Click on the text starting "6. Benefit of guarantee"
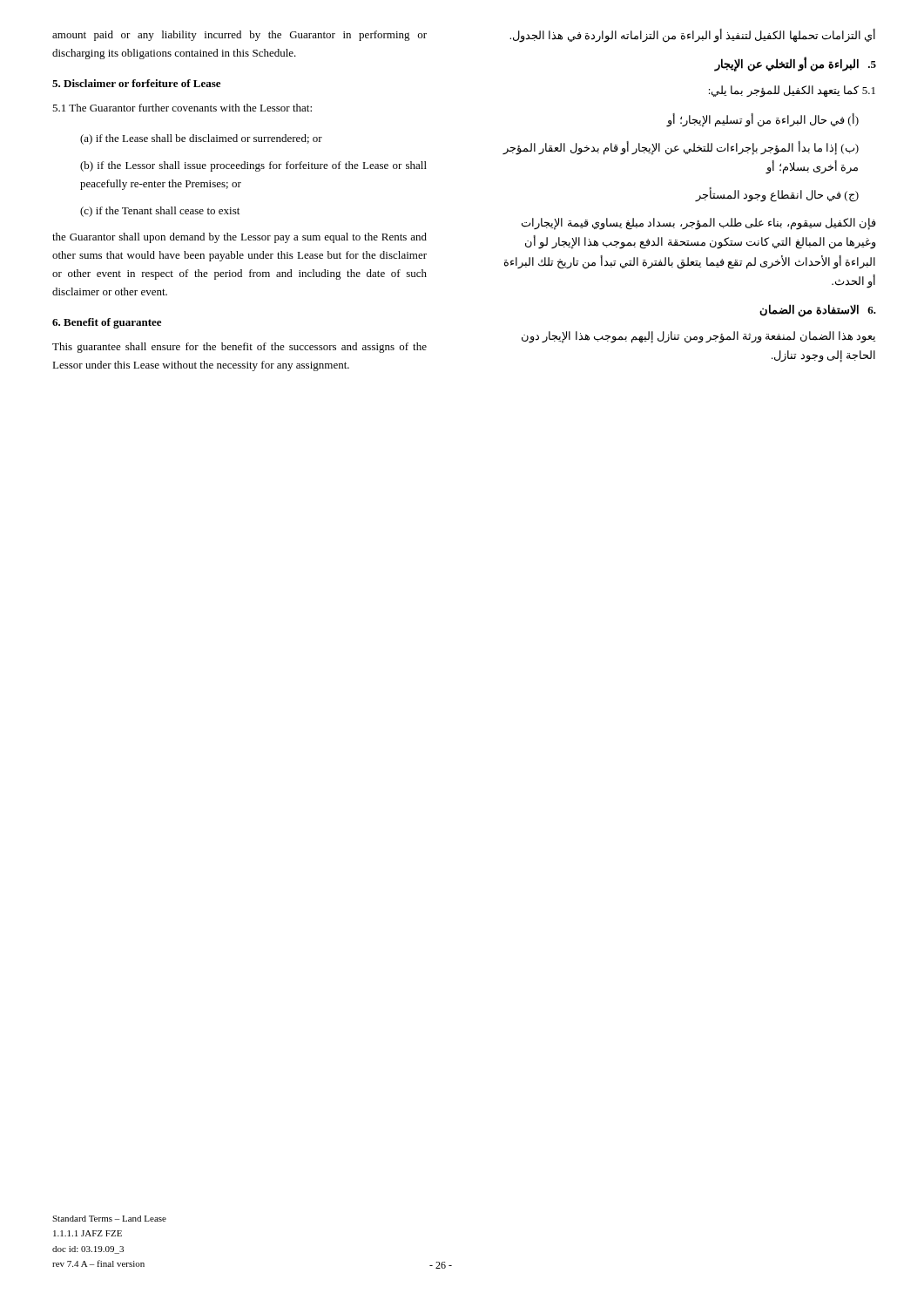924x1307 pixels. [107, 322]
